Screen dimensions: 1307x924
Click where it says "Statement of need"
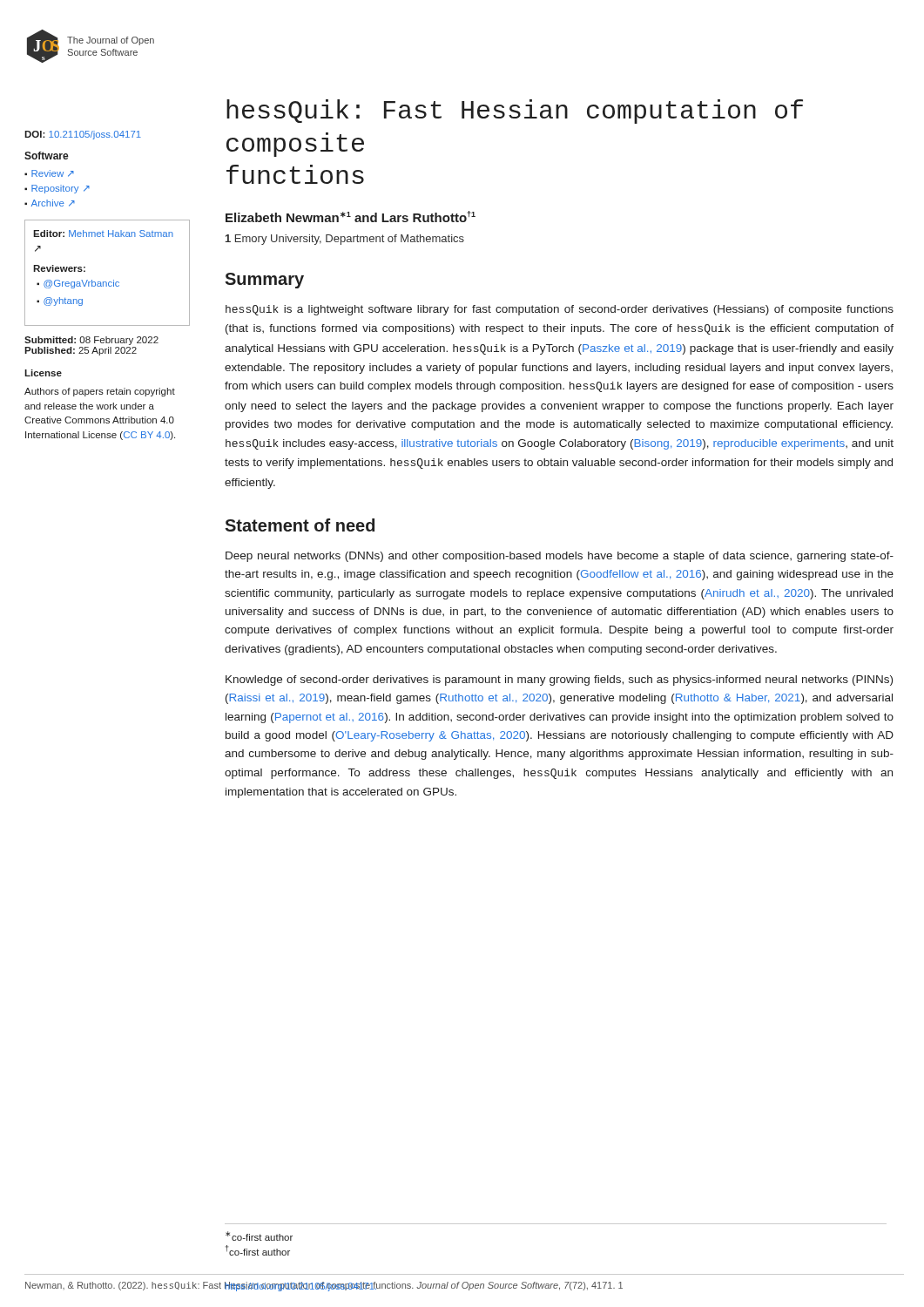point(300,525)
